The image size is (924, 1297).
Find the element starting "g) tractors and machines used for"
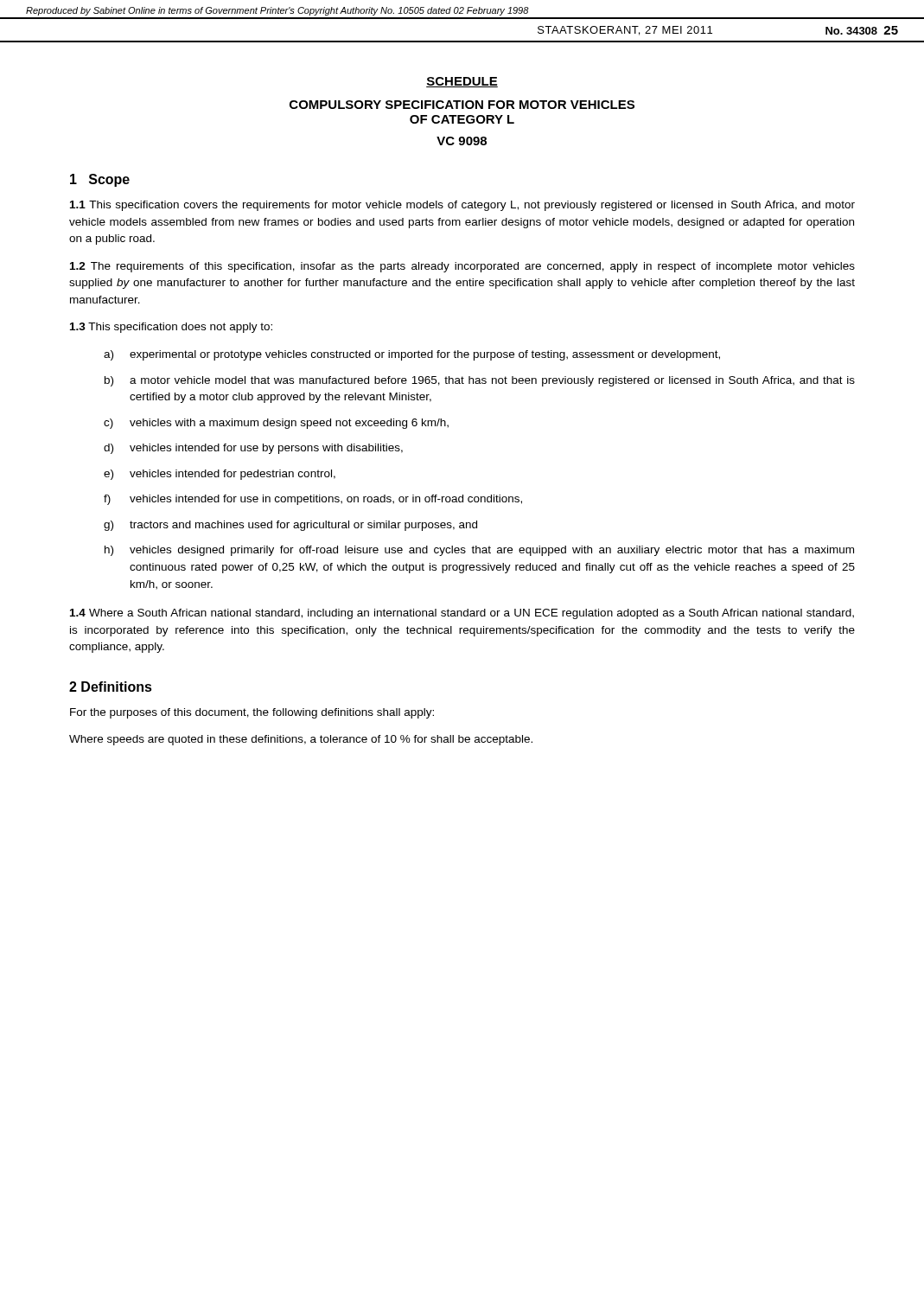click(479, 525)
